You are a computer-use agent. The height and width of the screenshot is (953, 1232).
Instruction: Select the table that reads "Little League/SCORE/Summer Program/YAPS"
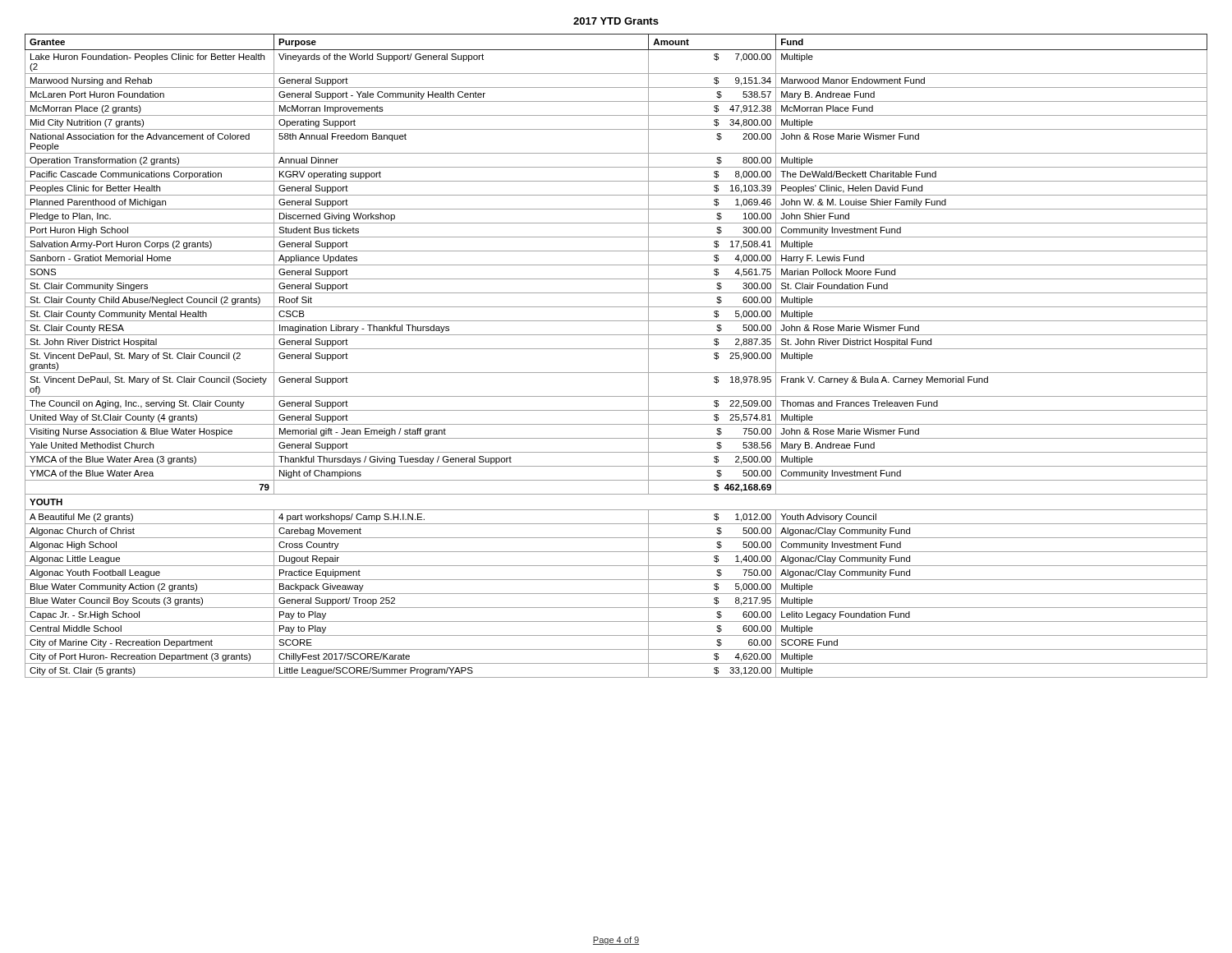coord(616,356)
